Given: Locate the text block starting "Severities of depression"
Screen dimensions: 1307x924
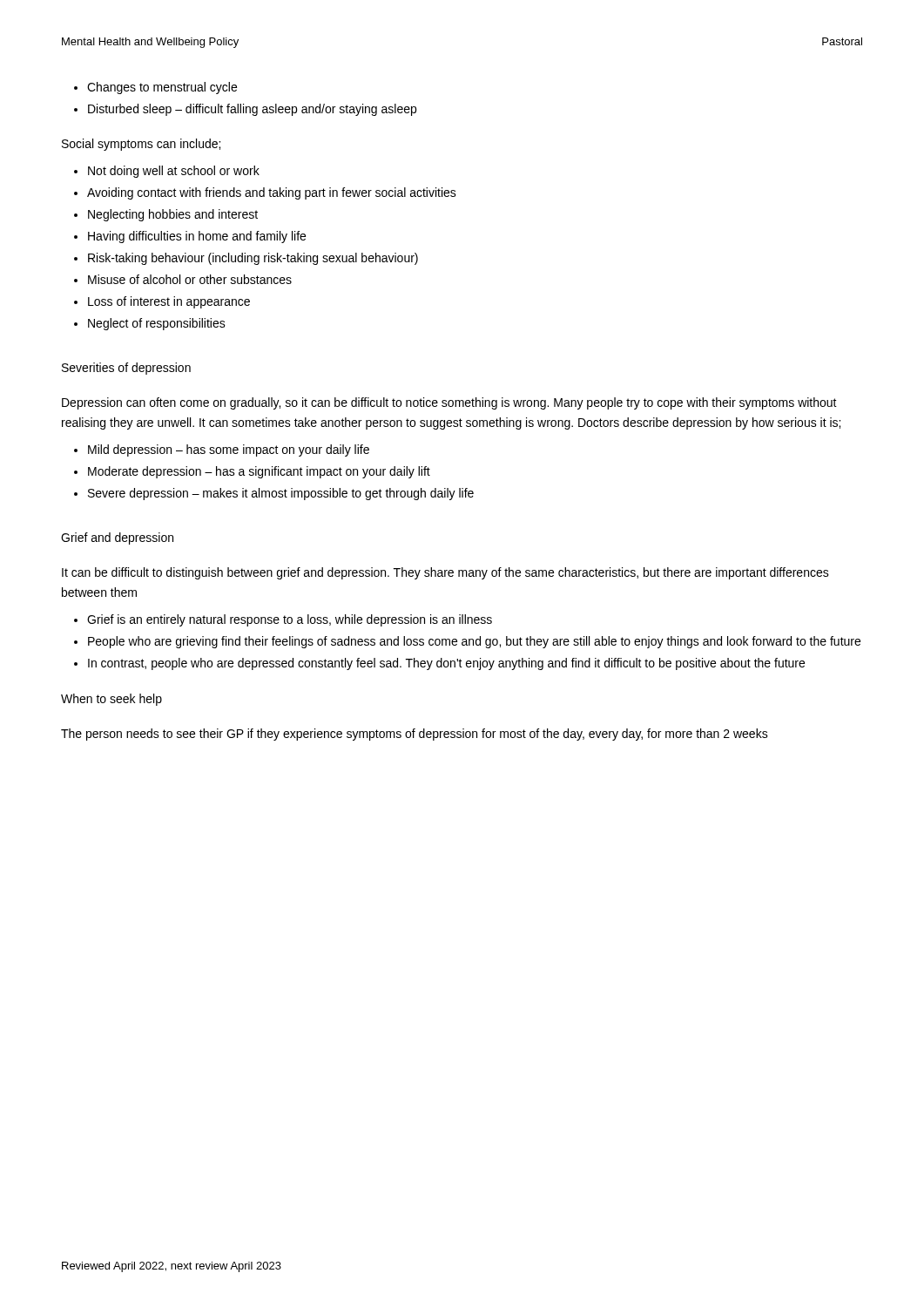Looking at the screenshot, I should coord(126,368).
